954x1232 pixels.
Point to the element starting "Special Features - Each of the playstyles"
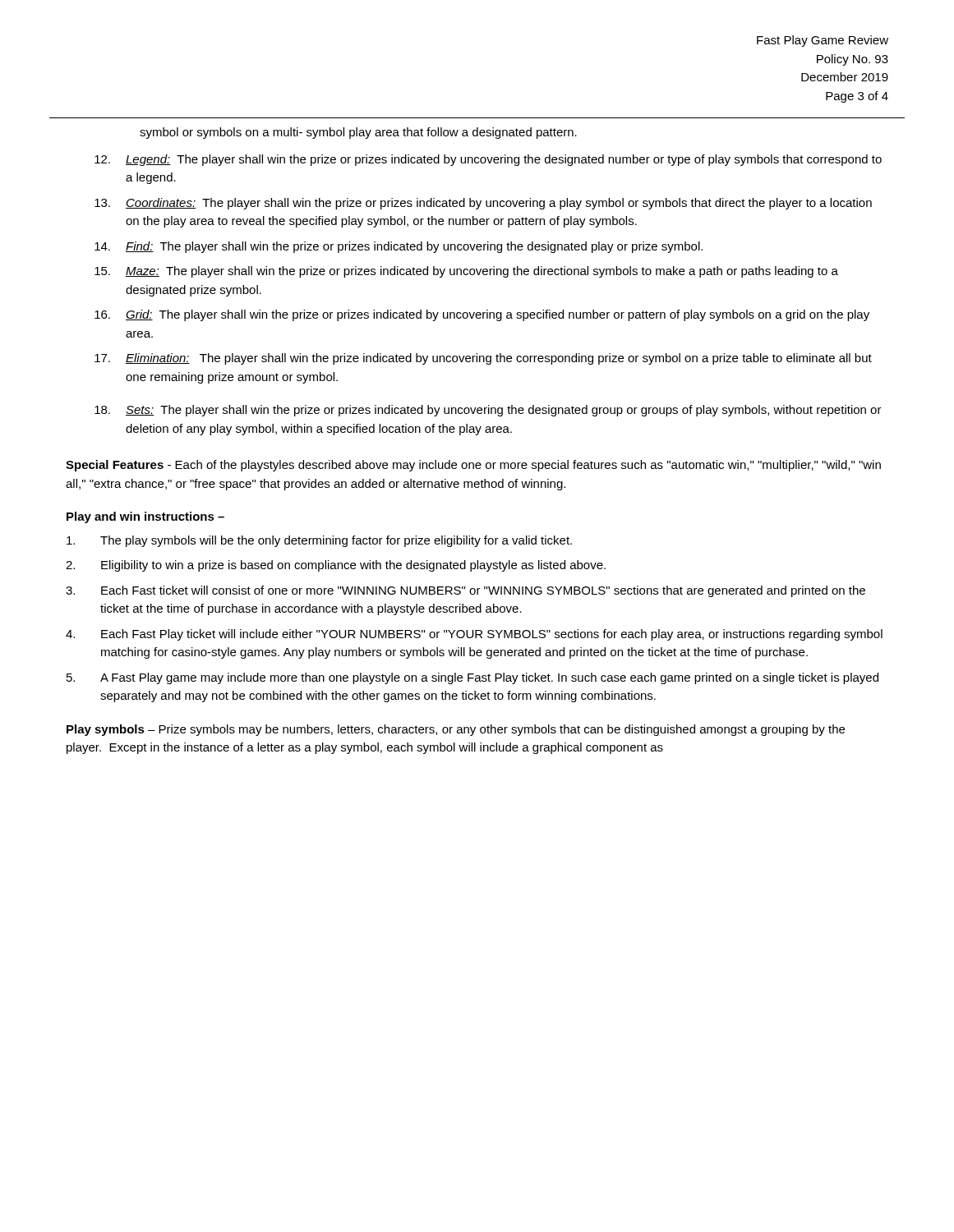pyautogui.click(x=474, y=474)
